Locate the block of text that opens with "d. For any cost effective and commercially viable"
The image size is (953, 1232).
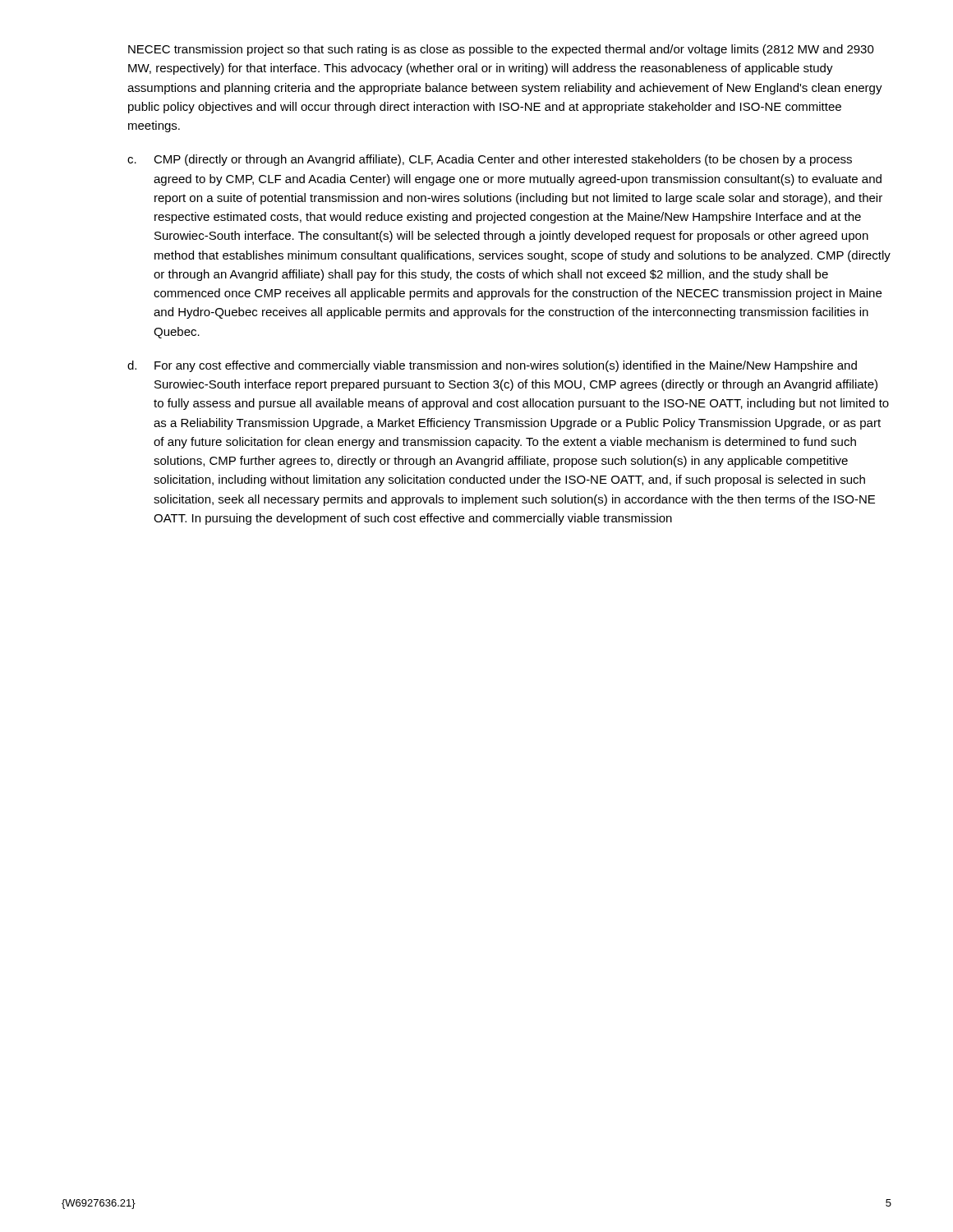click(509, 441)
